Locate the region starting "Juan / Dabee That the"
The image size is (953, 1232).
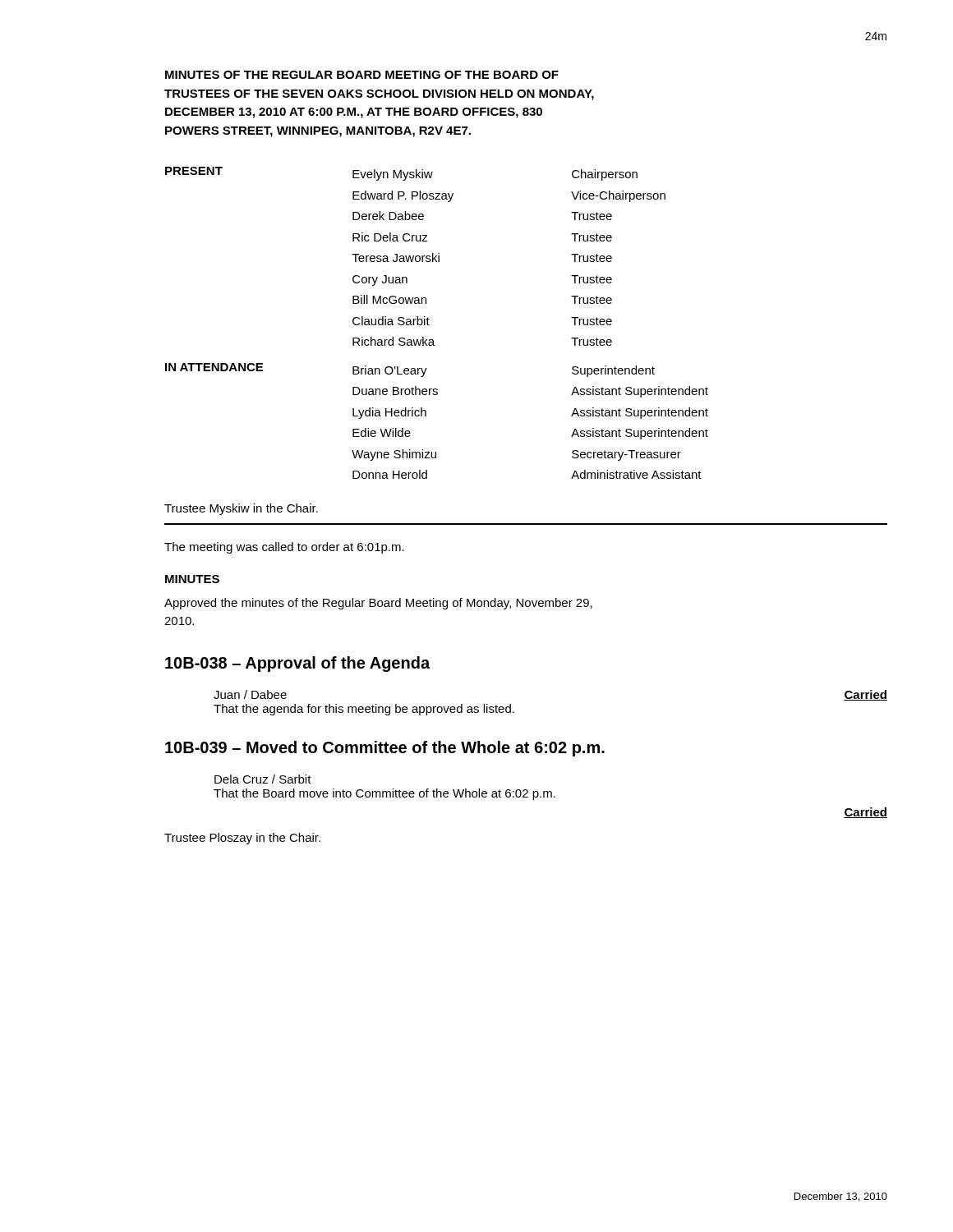[245, 695]
